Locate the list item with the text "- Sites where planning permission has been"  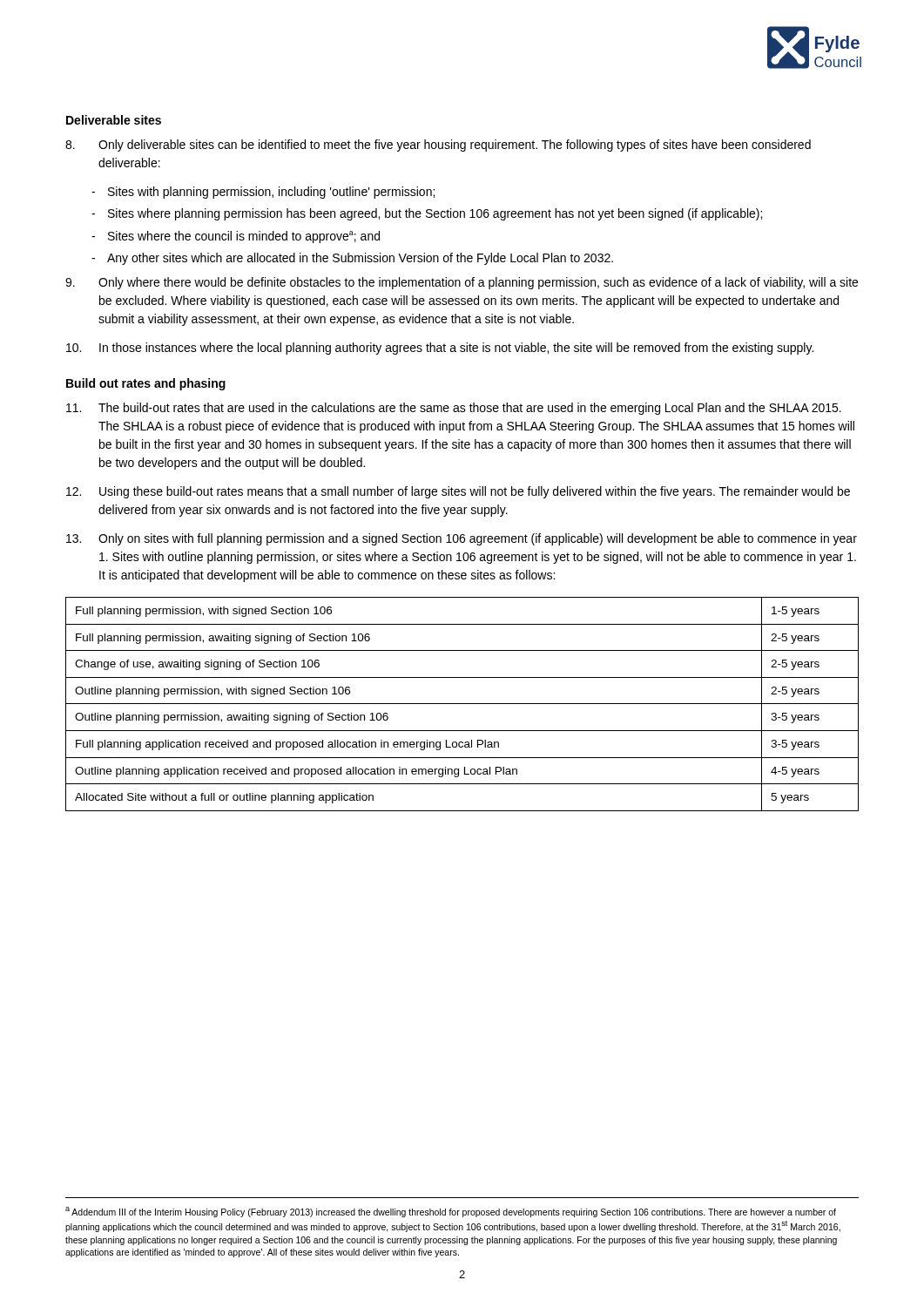[x=427, y=214]
